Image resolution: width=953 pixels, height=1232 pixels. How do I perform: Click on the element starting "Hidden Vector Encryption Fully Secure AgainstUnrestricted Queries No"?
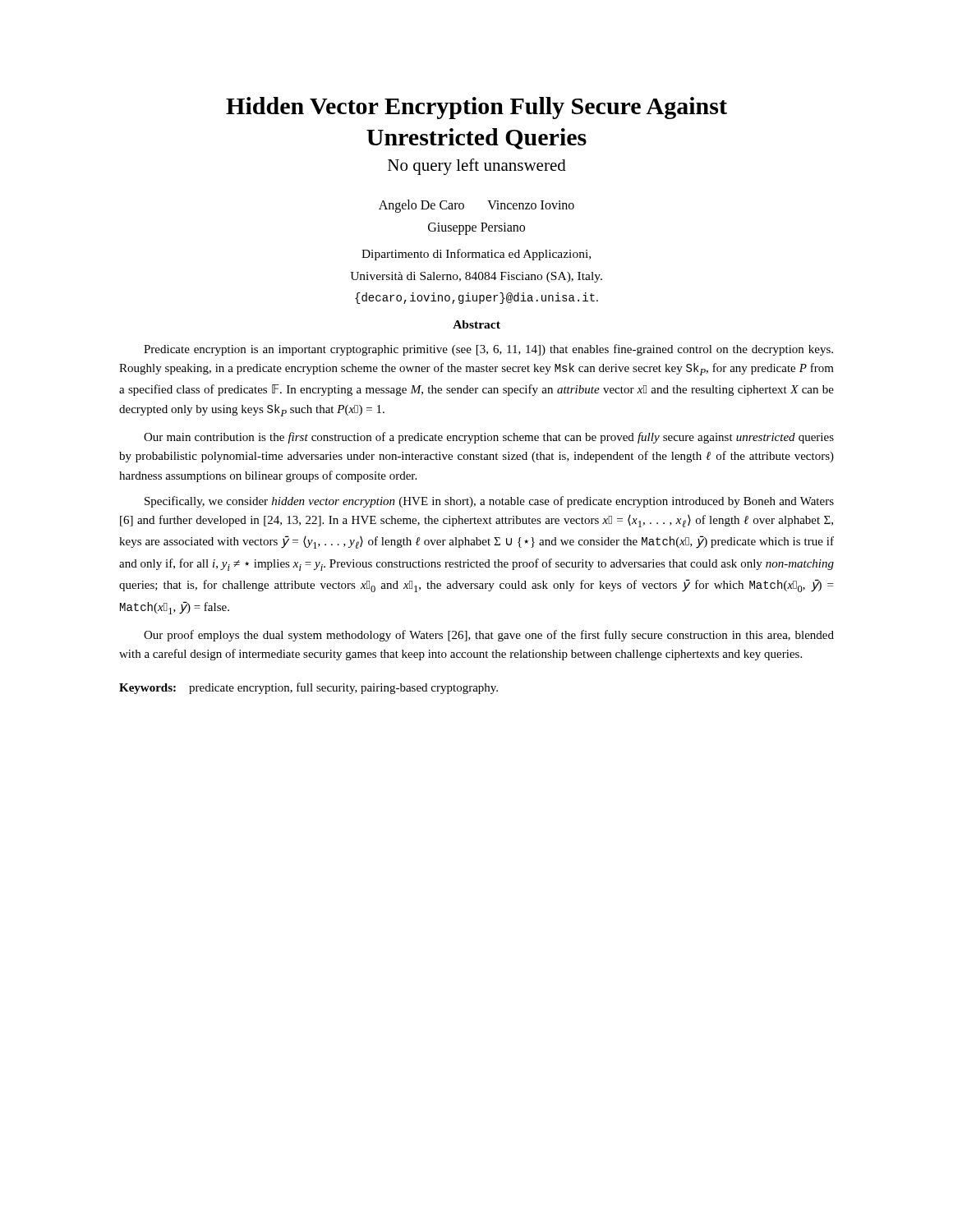point(476,133)
